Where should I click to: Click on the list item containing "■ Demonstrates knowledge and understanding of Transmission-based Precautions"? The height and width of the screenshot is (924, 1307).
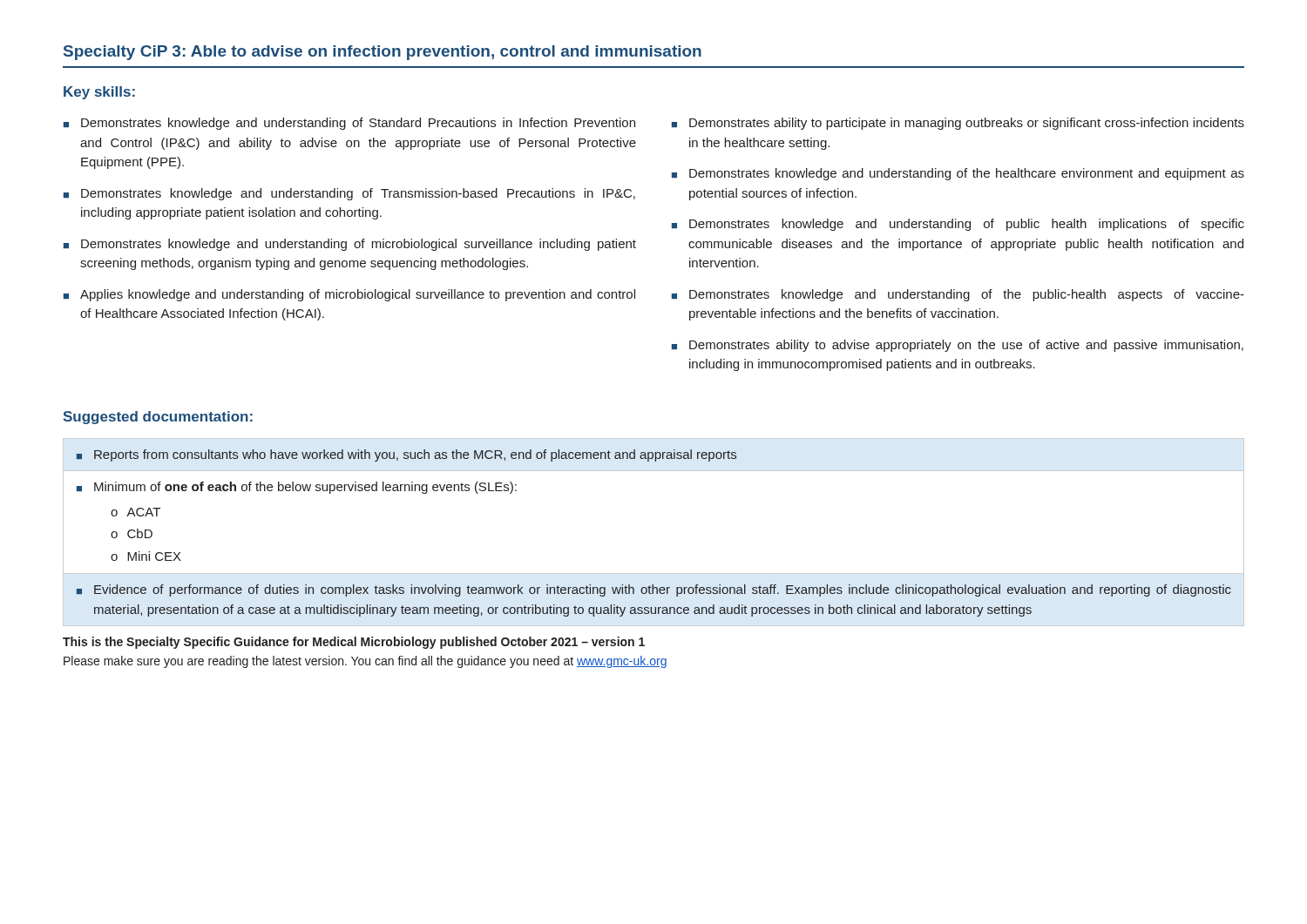point(349,203)
